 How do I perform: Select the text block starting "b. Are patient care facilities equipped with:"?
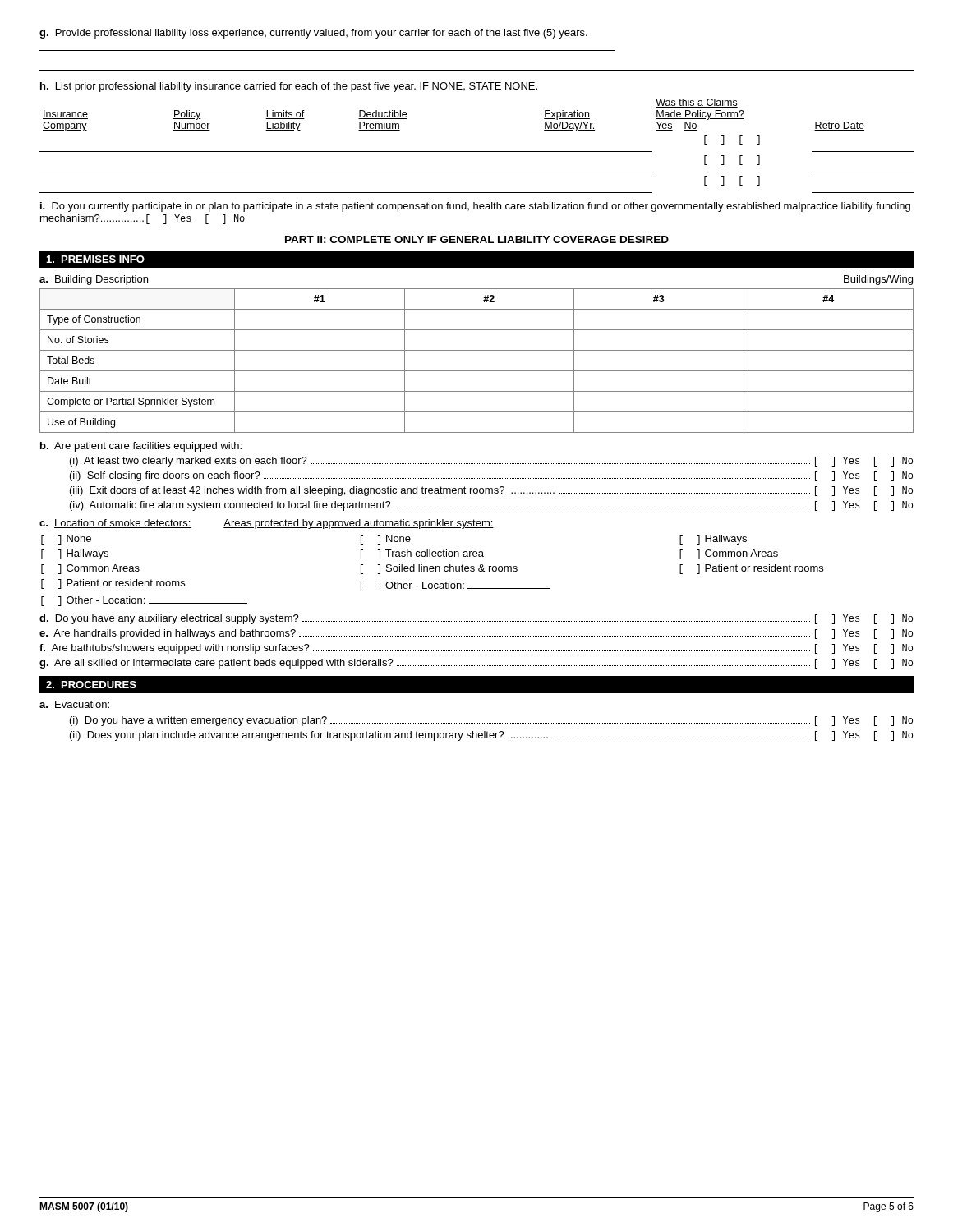[x=141, y=446]
